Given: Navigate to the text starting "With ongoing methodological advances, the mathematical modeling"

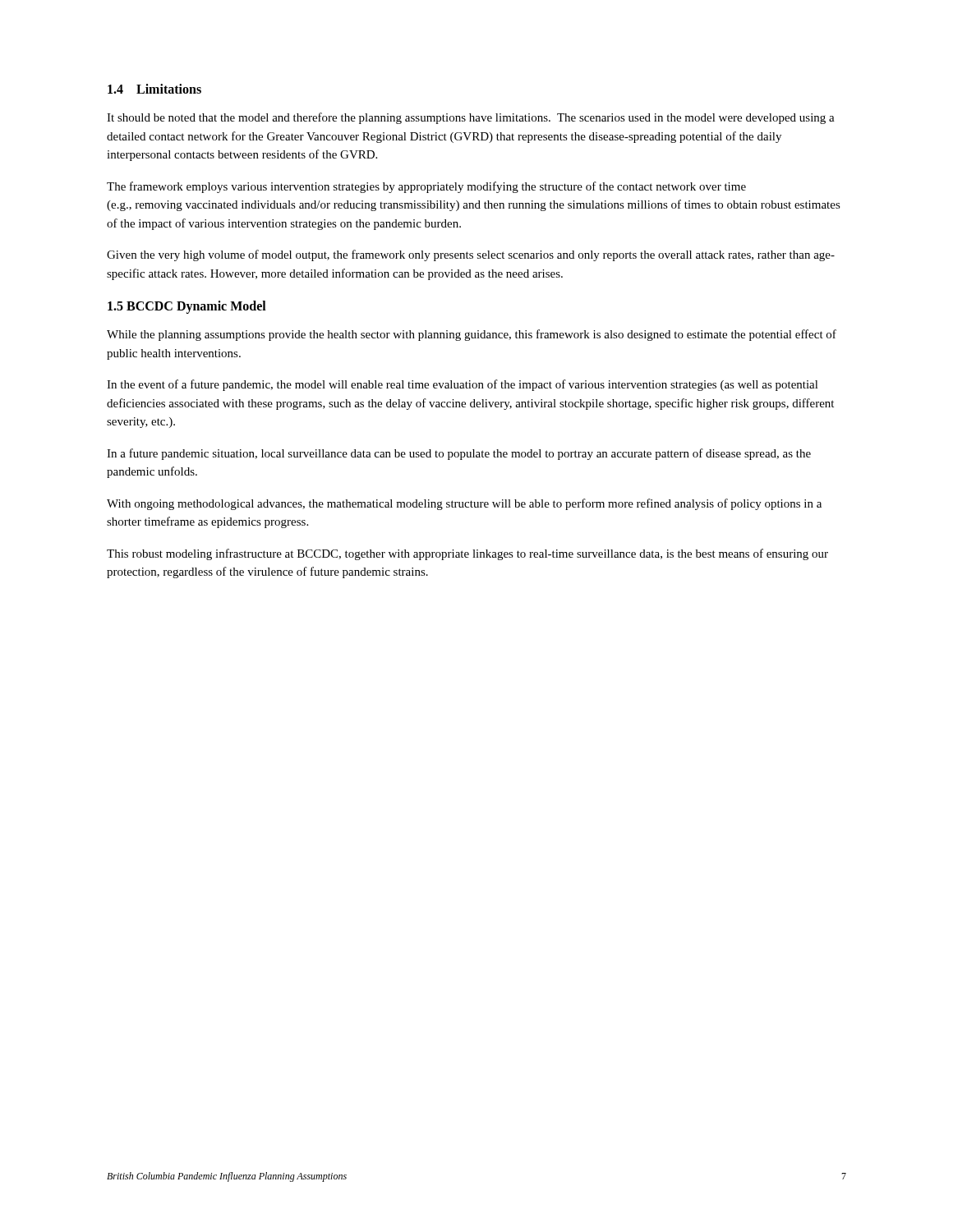Looking at the screenshot, I should (x=464, y=512).
